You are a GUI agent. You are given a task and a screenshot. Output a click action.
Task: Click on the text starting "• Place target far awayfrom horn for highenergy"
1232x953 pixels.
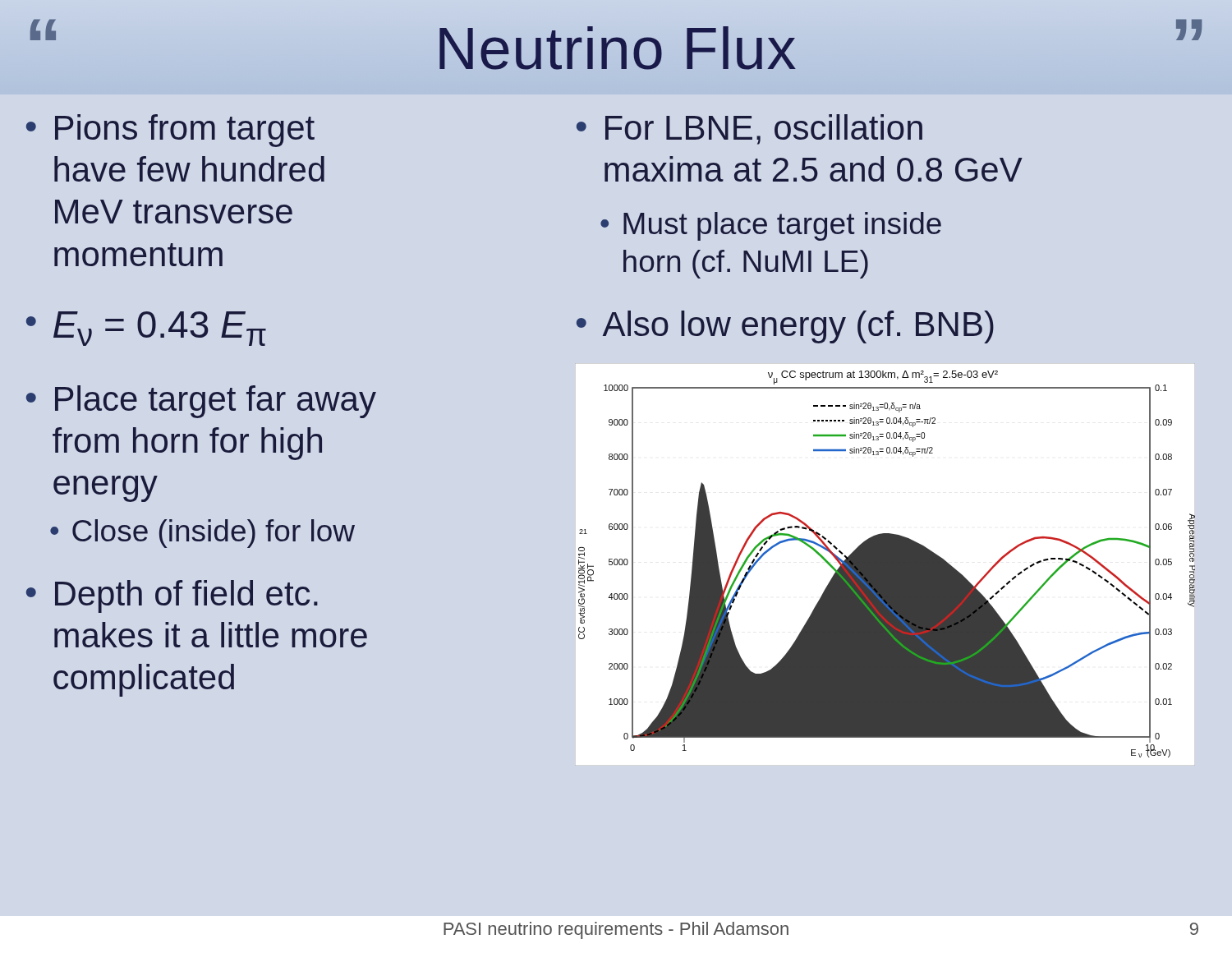coord(200,441)
